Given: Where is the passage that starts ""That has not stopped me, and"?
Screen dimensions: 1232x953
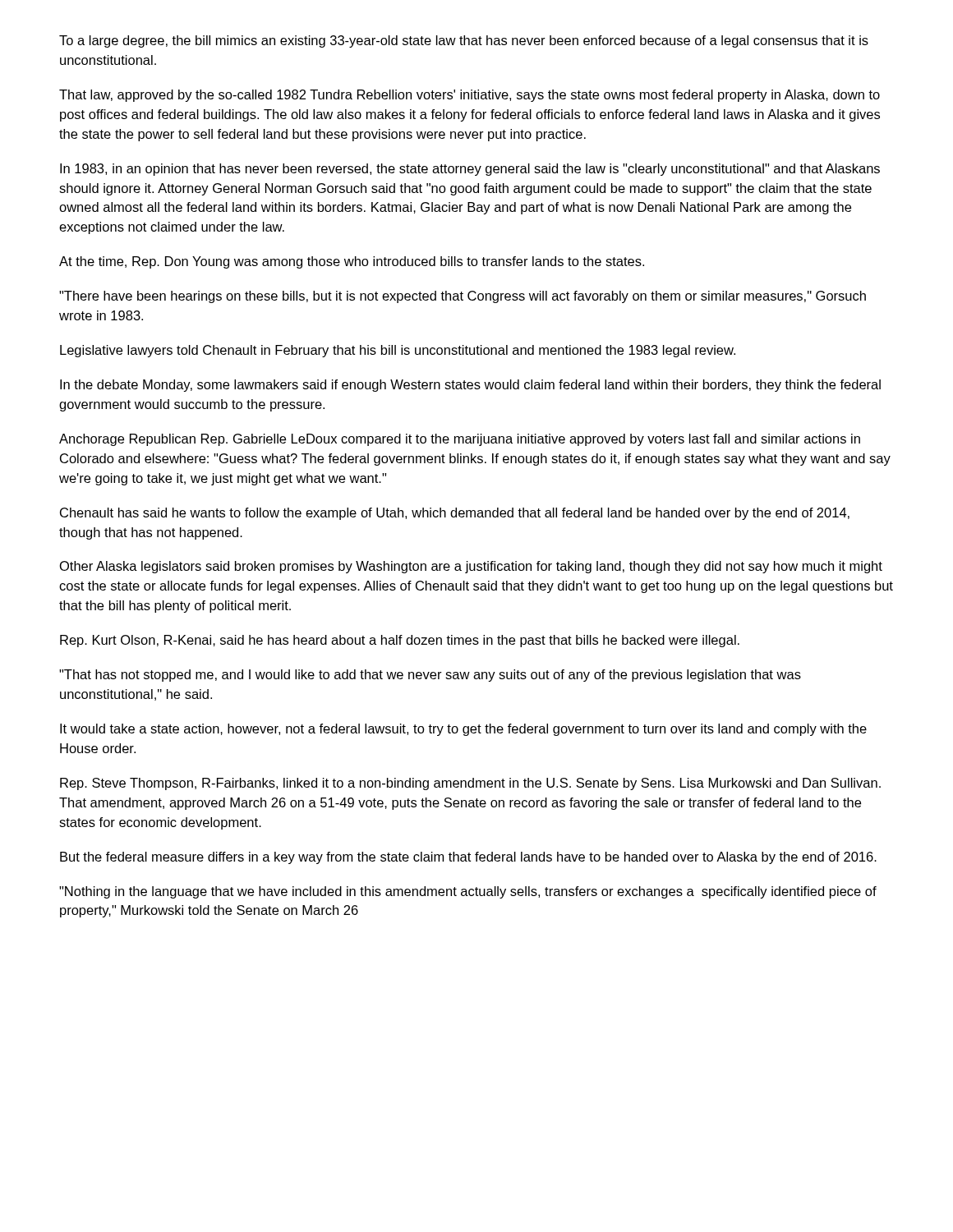Looking at the screenshot, I should point(430,684).
